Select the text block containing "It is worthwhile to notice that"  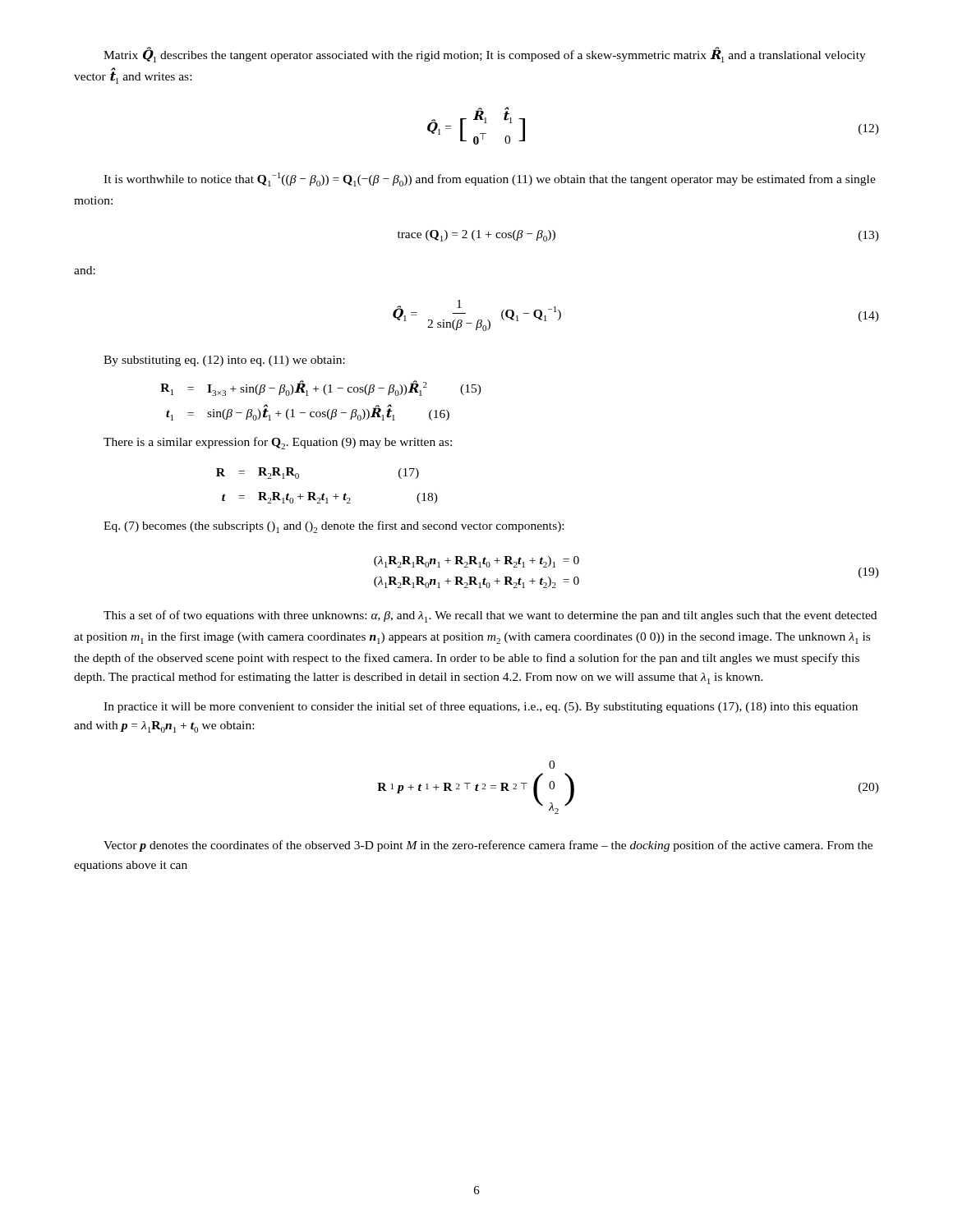(475, 188)
